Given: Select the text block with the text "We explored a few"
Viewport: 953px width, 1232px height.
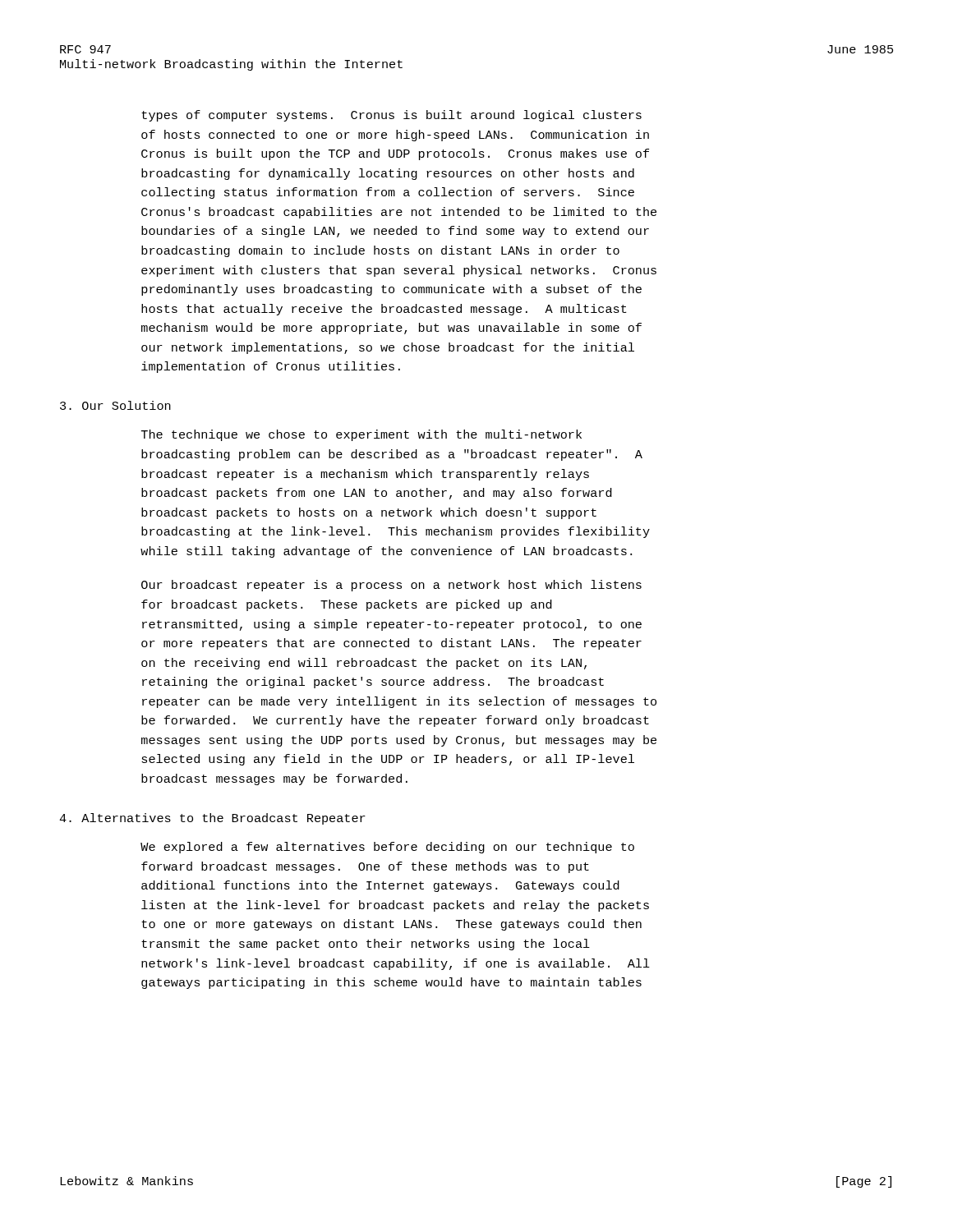Looking at the screenshot, I should point(384,915).
